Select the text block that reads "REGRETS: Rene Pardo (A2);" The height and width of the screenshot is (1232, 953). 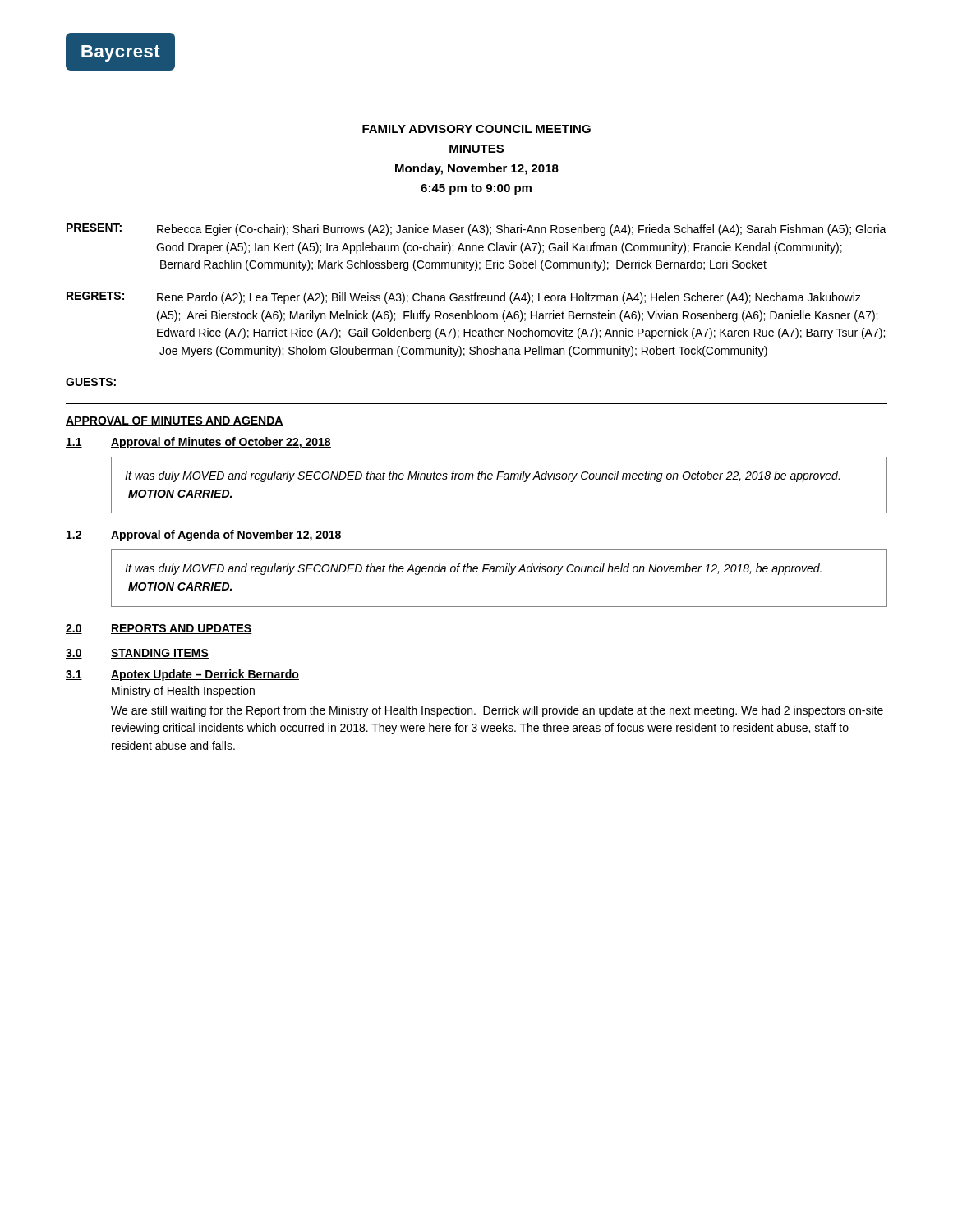(x=476, y=325)
